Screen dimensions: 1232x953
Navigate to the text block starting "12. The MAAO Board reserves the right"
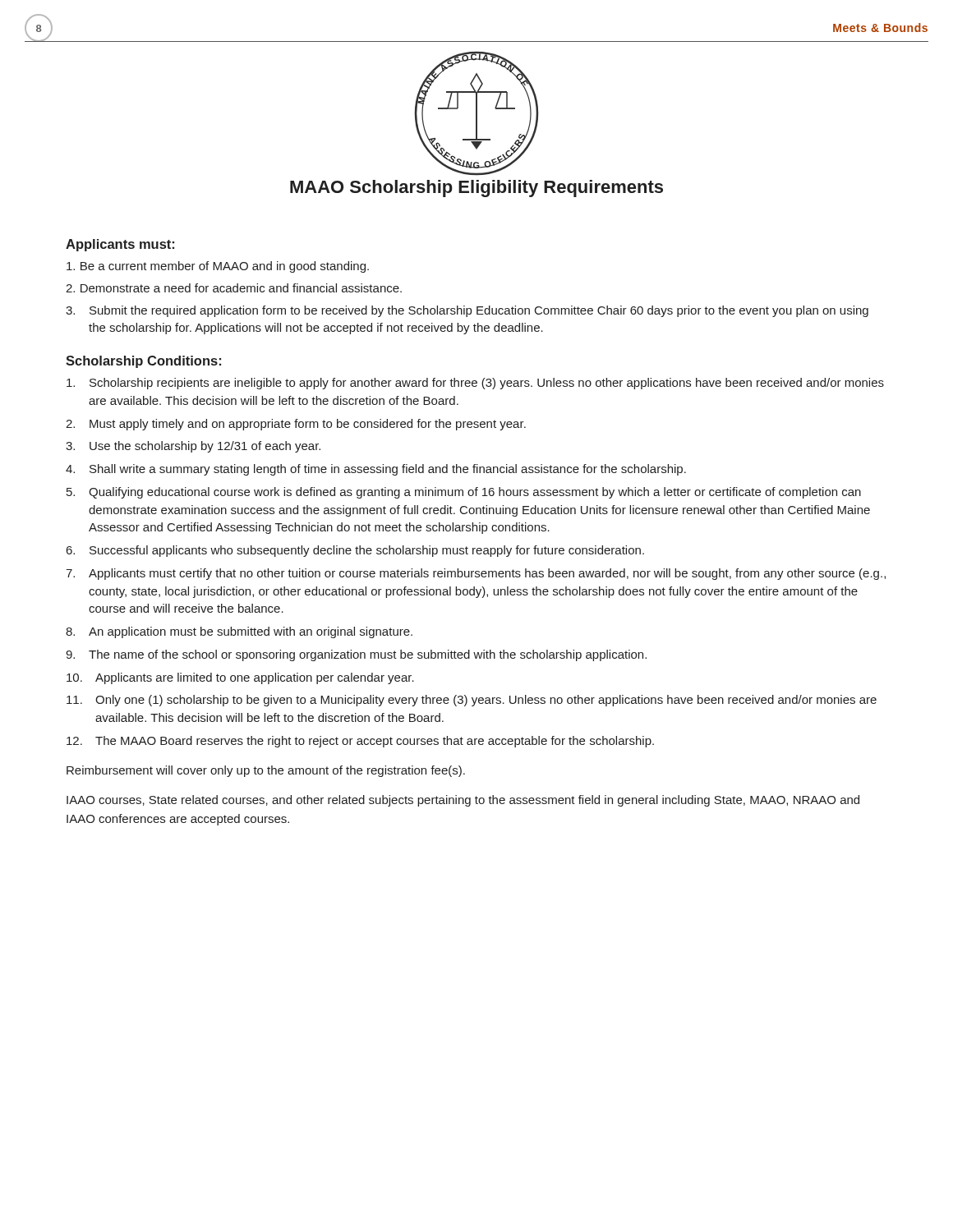476,740
